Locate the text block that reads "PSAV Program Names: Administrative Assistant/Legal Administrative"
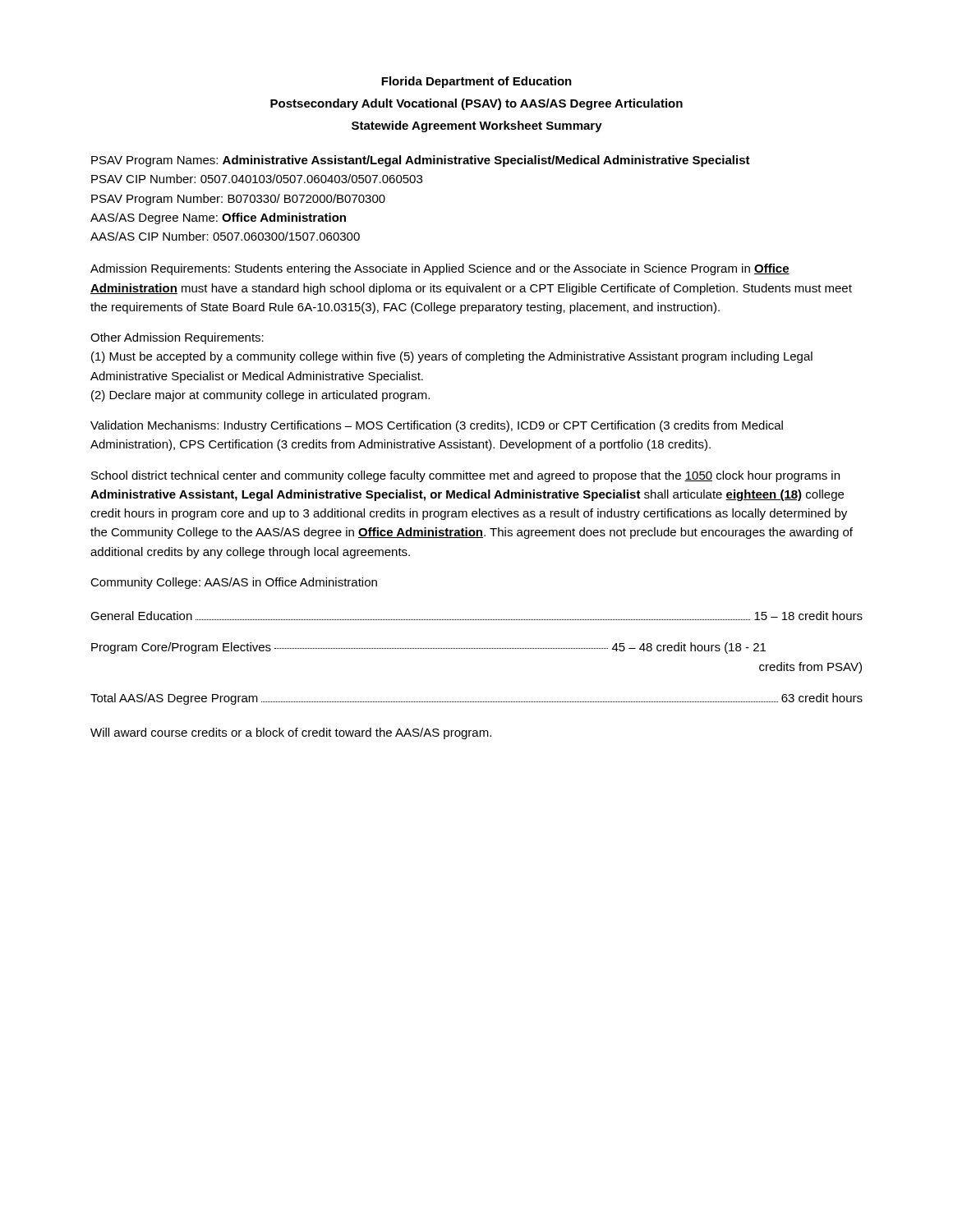The image size is (953, 1232). click(x=421, y=161)
